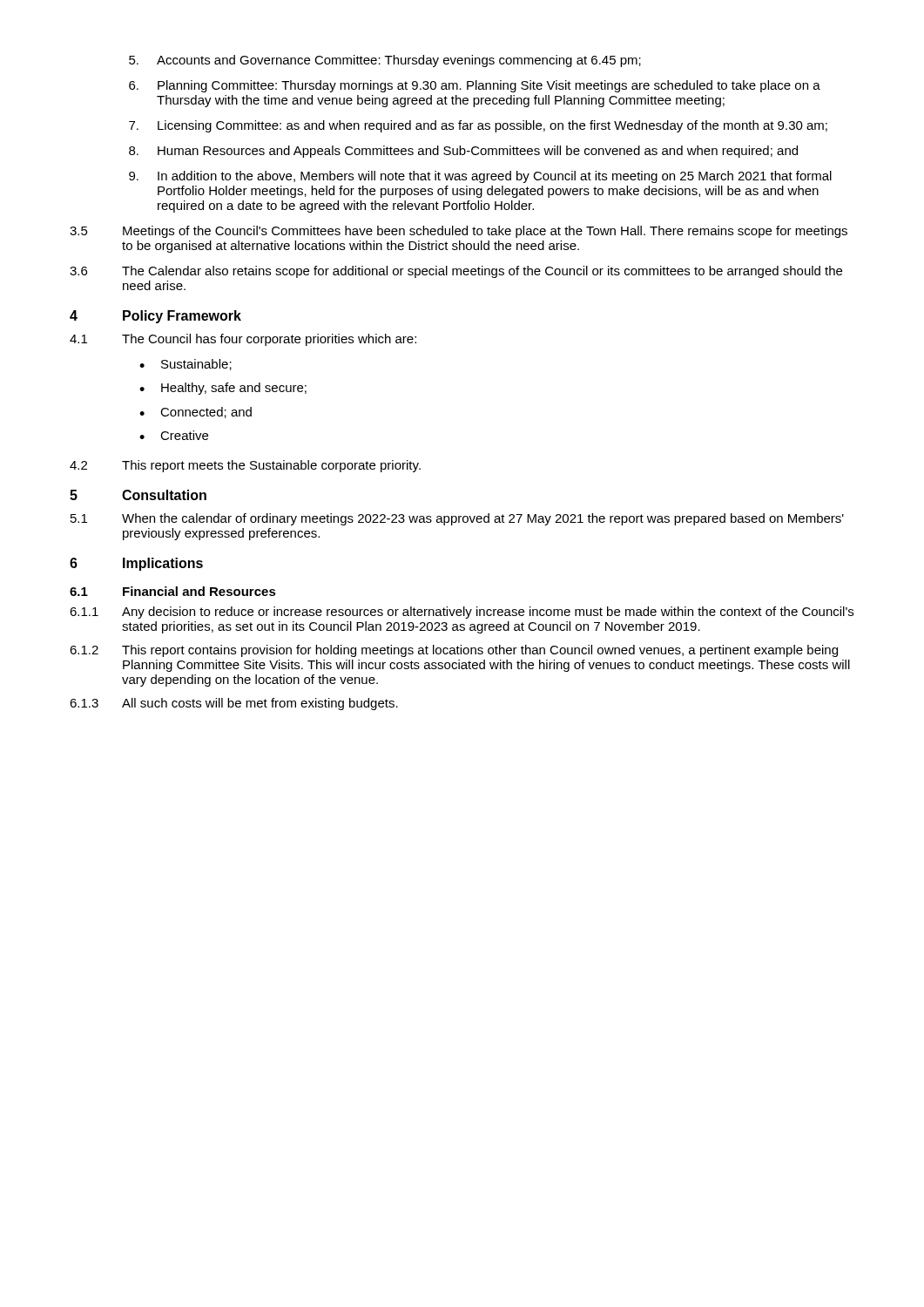
Task: Click on the list item that reads "9. In addition to the above, Members"
Action: tap(462, 190)
